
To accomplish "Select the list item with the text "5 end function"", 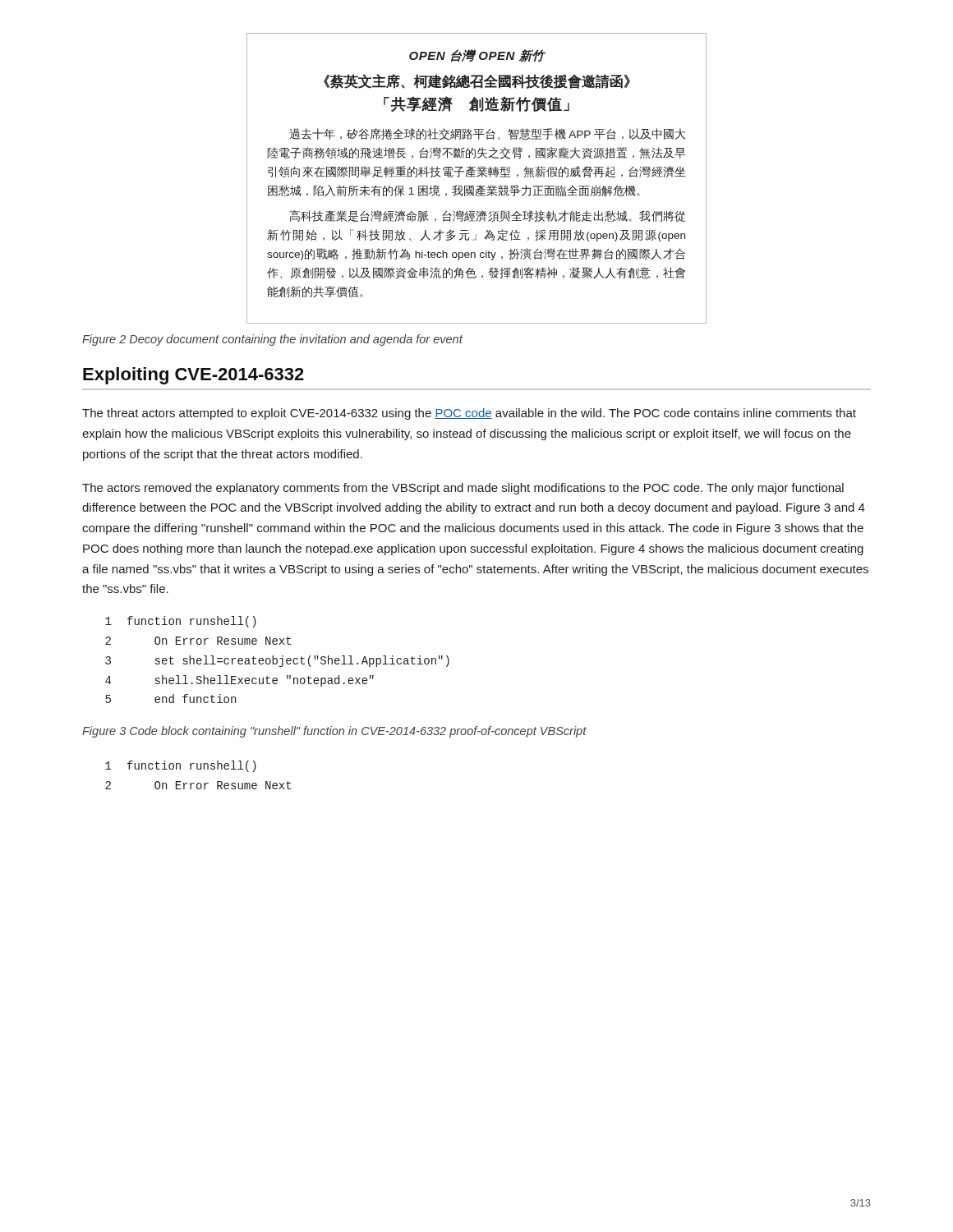I will coord(160,701).
